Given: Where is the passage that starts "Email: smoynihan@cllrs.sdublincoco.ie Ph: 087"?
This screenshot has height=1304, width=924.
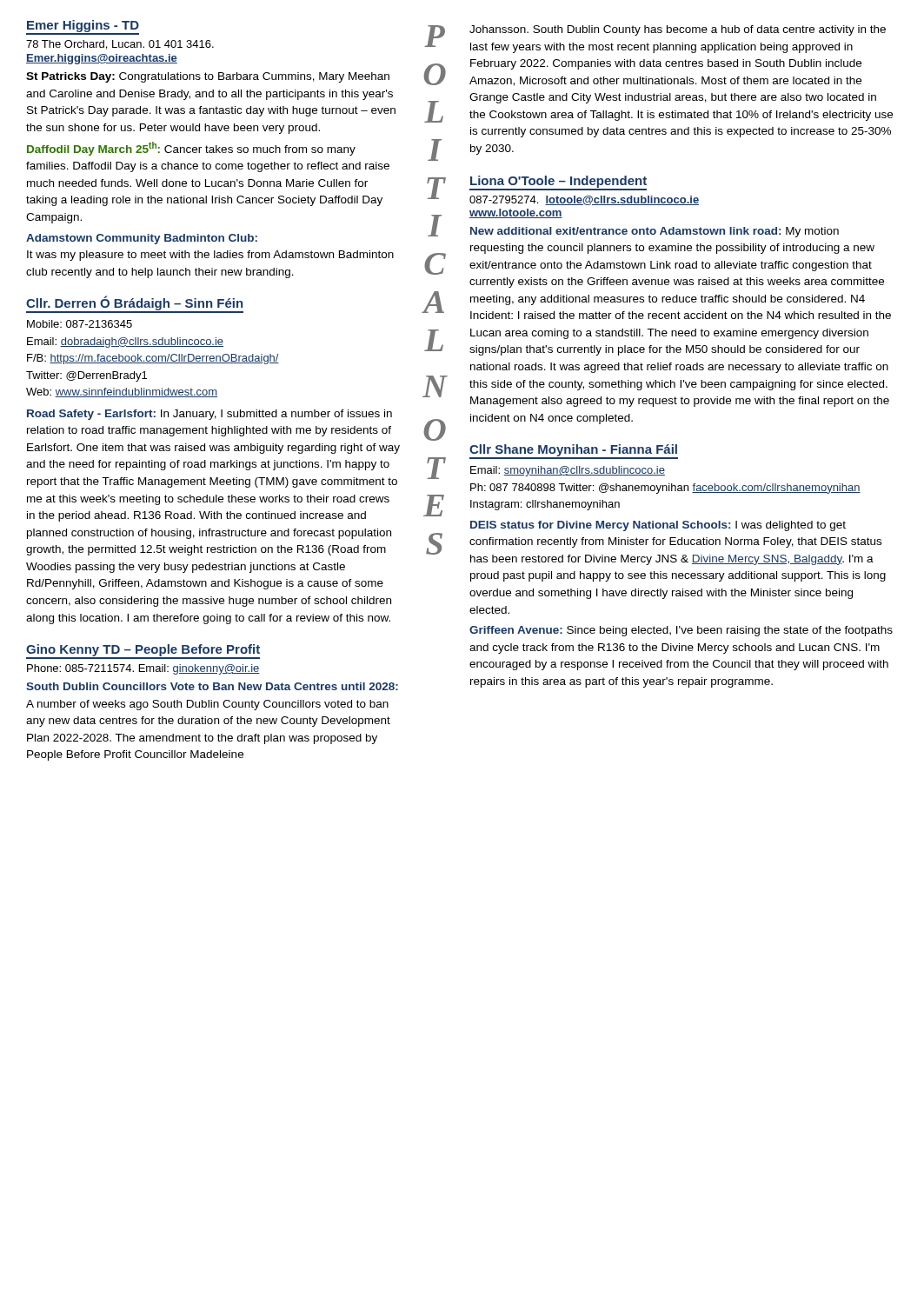Looking at the screenshot, I should pyautogui.click(x=665, y=487).
